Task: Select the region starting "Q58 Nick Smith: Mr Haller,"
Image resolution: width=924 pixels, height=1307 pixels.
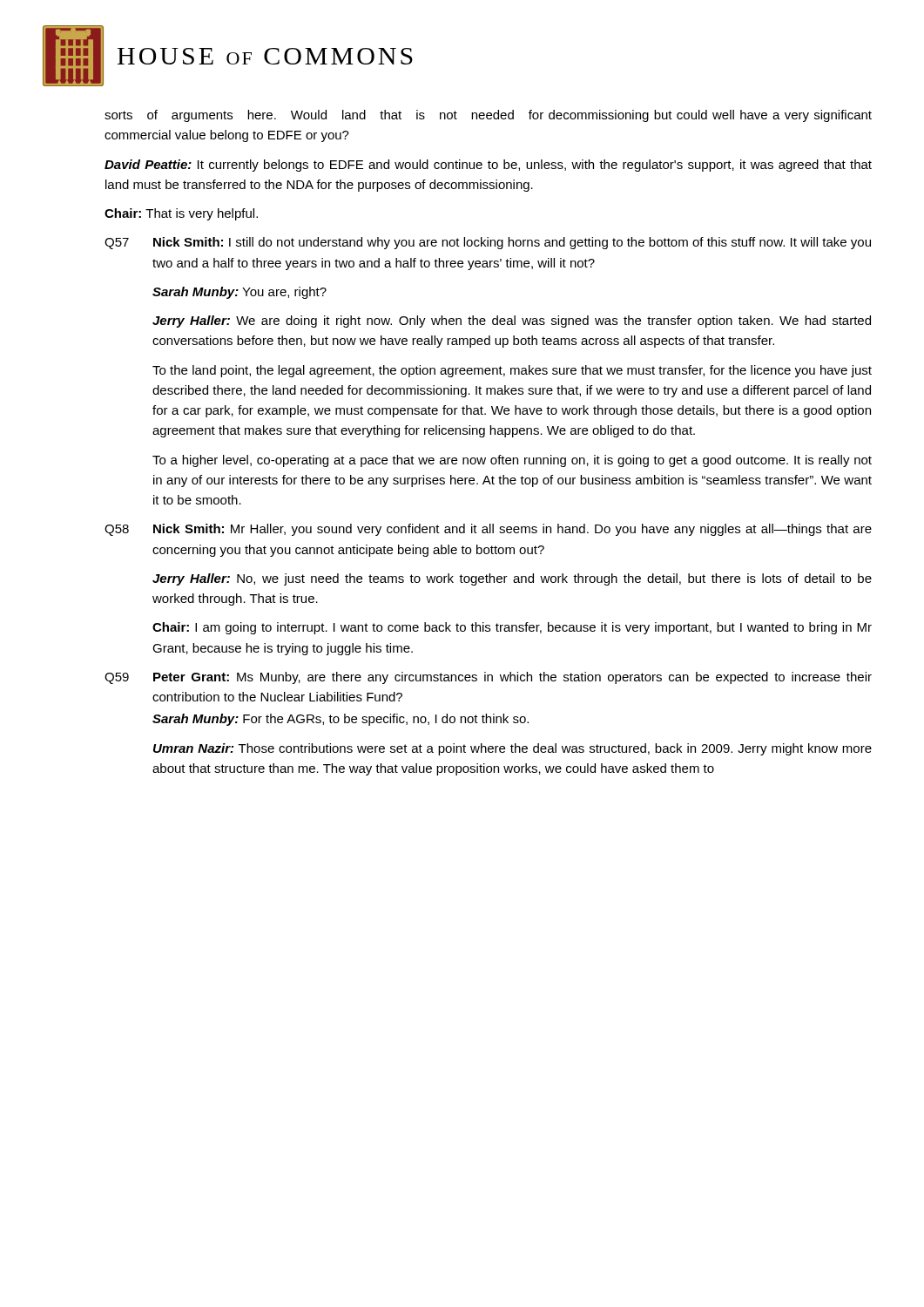Action: tap(488, 543)
